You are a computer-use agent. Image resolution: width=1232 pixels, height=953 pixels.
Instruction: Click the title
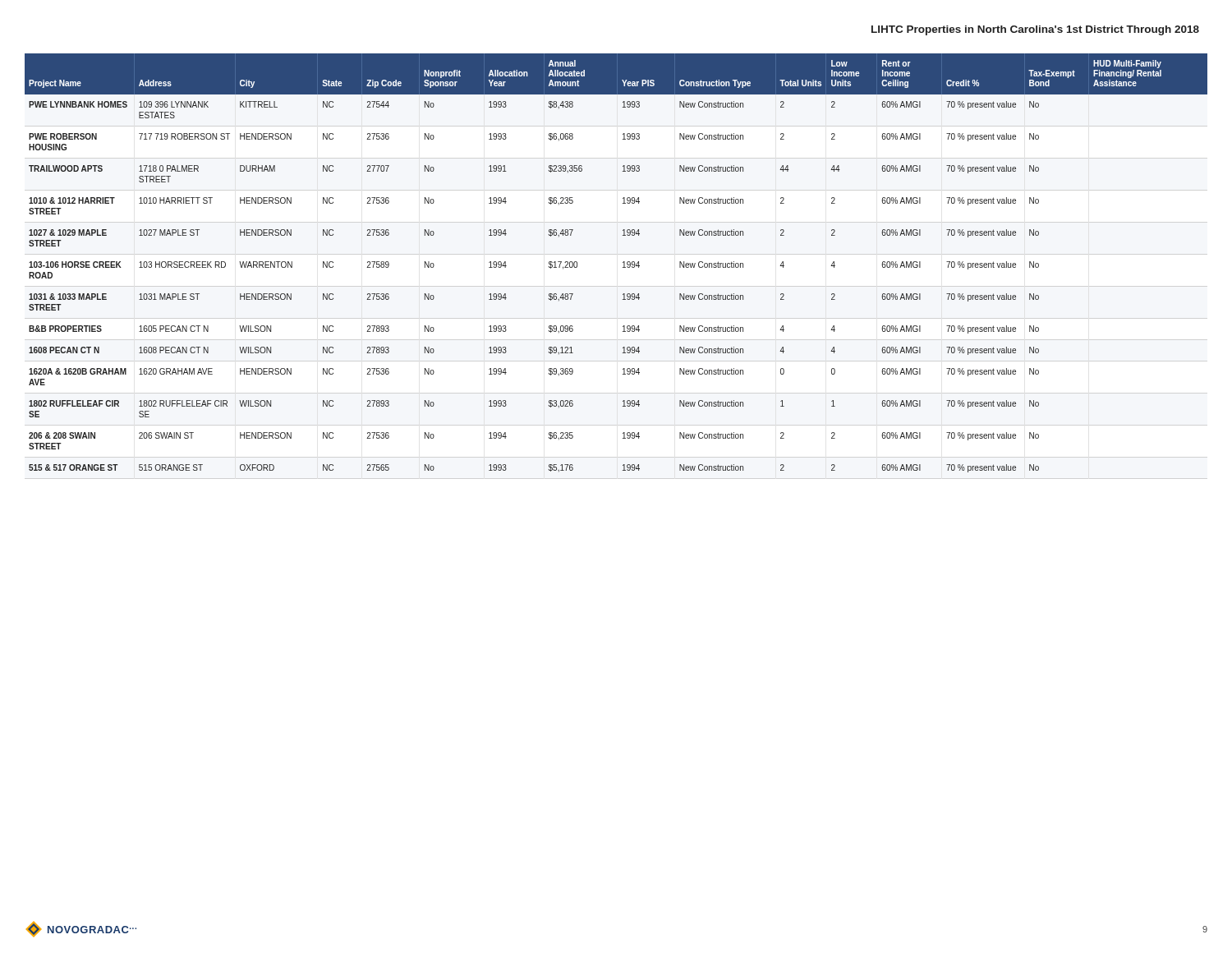pyautogui.click(x=1035, y=29)
